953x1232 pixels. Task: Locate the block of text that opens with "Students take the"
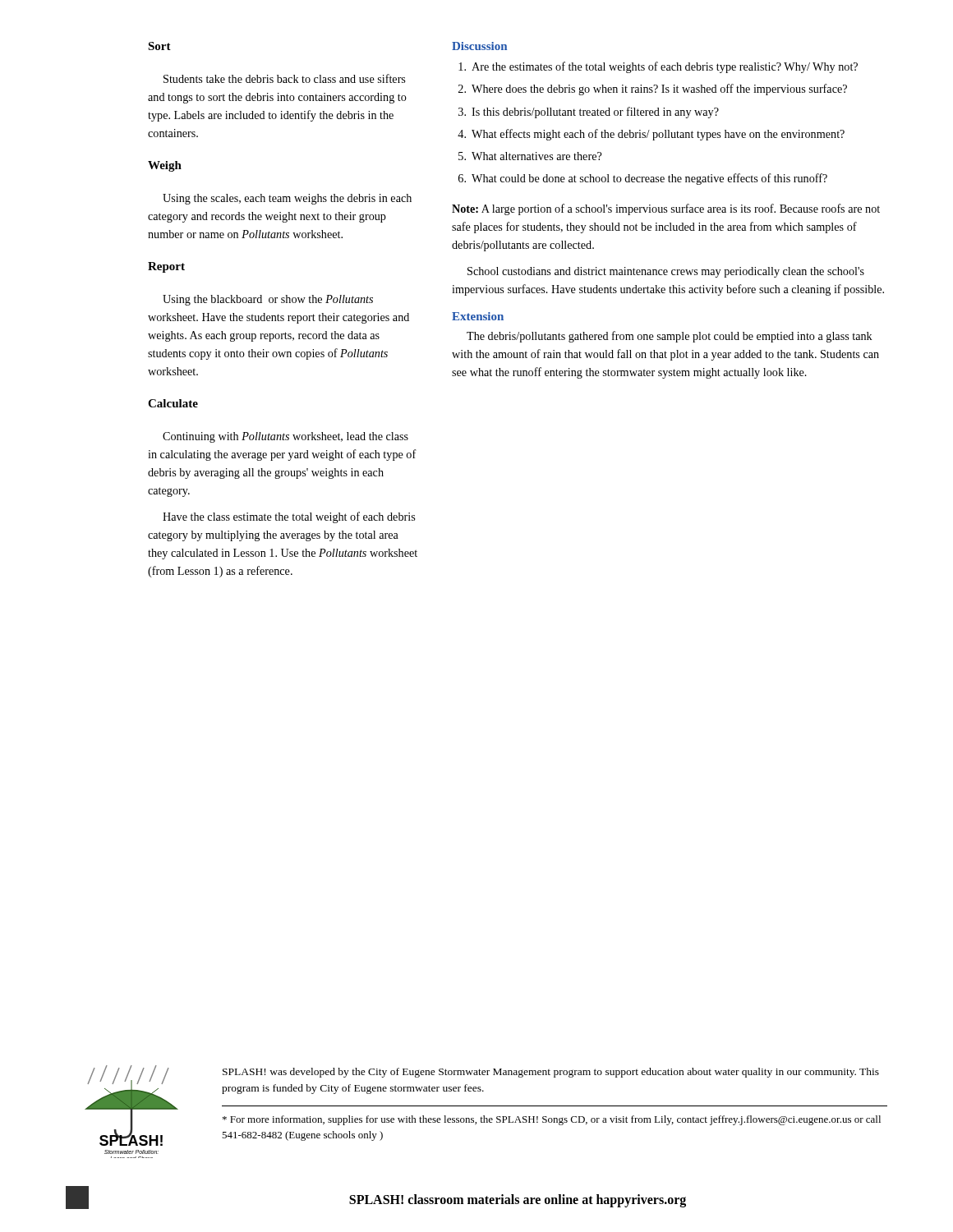[283, 106]
